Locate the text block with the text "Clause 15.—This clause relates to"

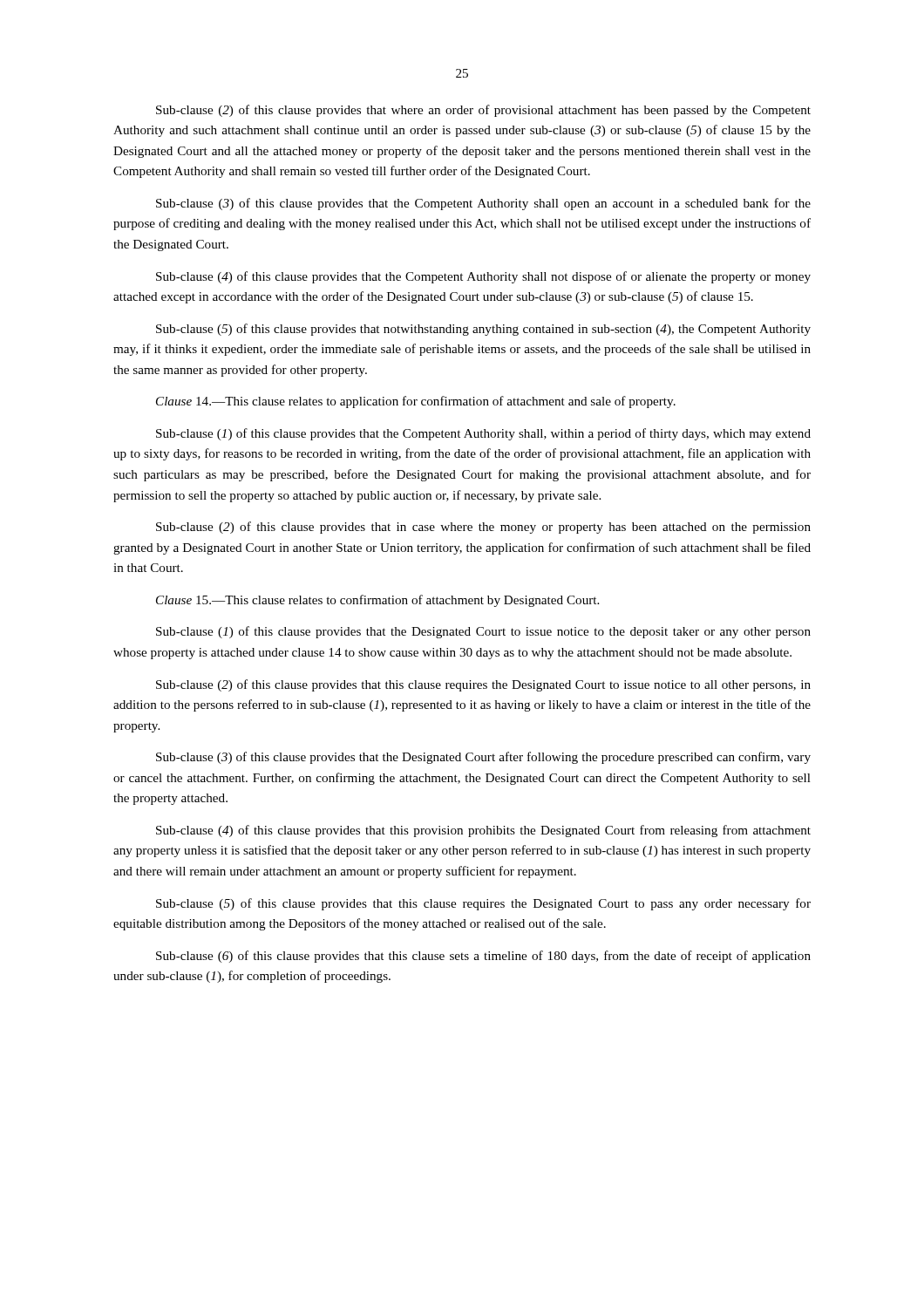click(x=378, y=599)
